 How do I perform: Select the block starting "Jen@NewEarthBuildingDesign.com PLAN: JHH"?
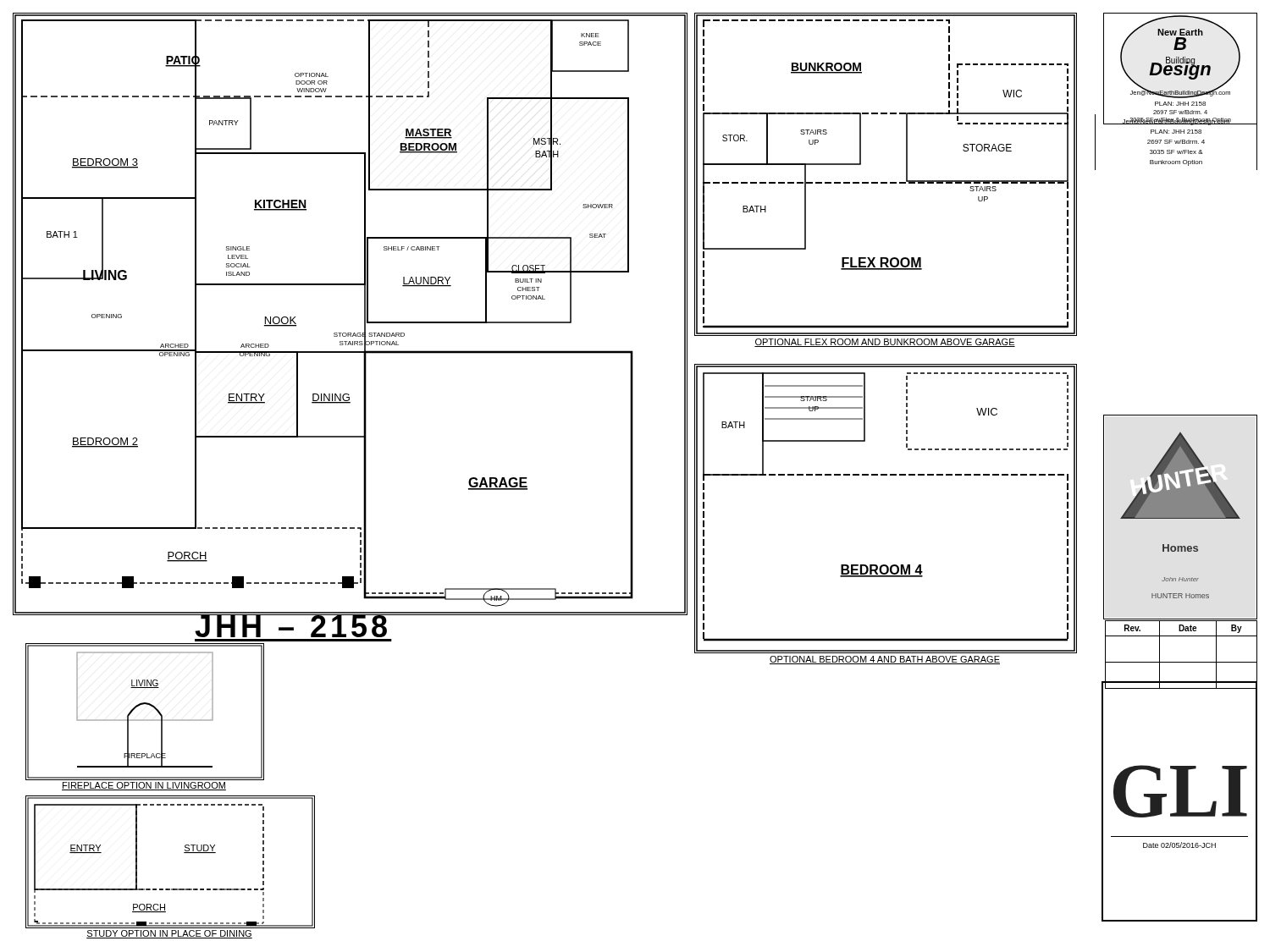point(1176,142)
